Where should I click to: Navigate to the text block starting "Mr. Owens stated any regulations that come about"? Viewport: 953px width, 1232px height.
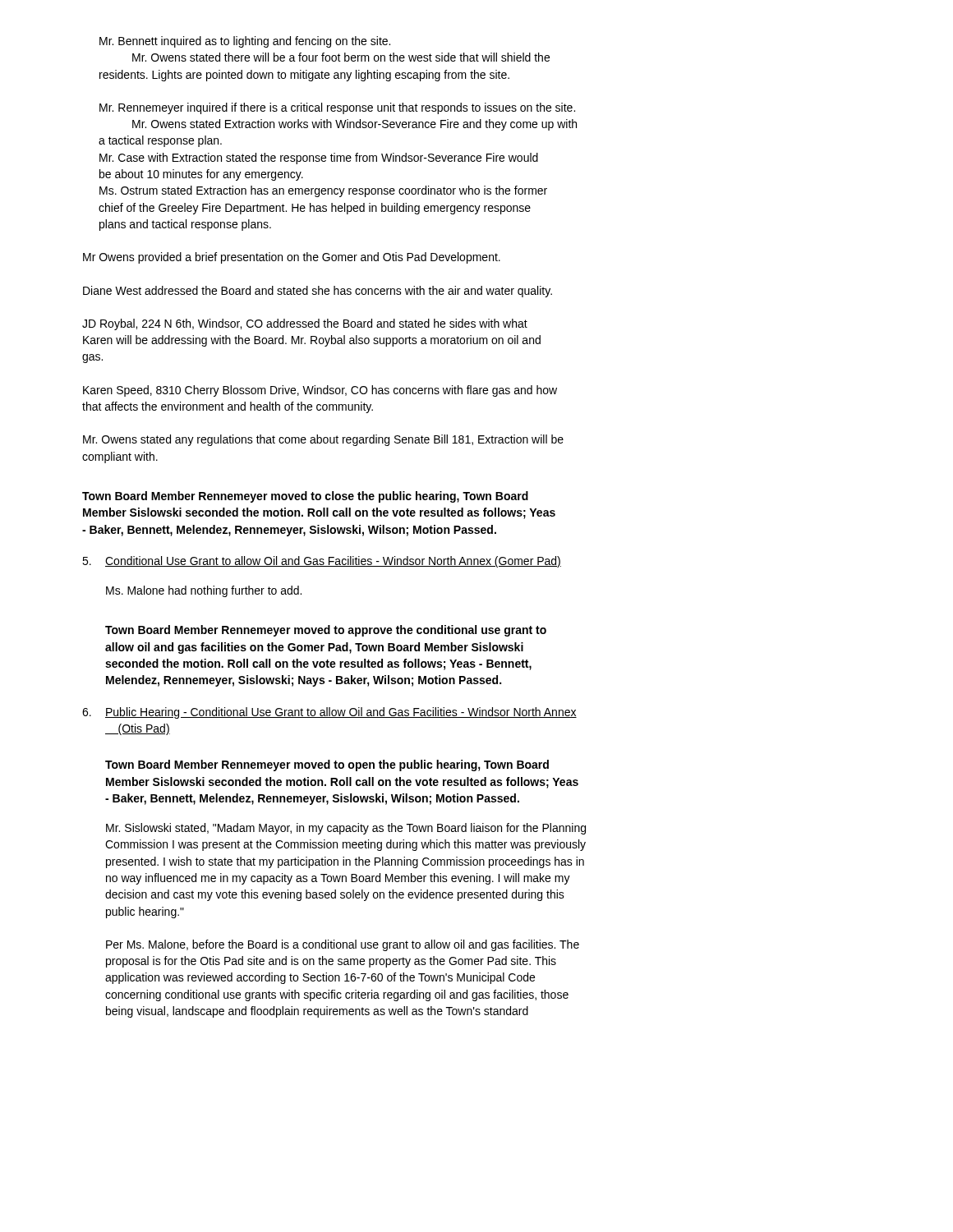click(323, 448)
